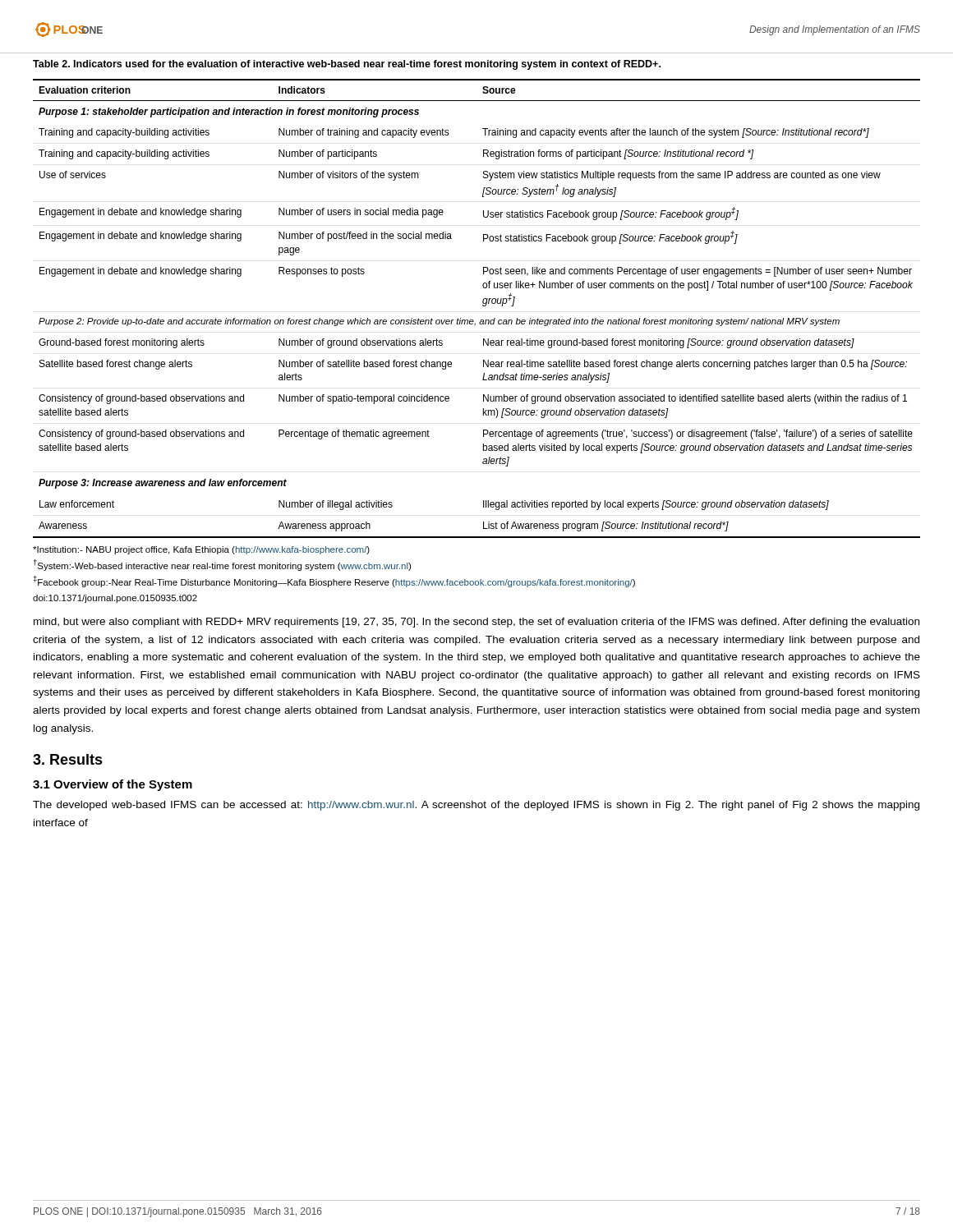The width and height of the screenshot is (953, 1232).
Task: Find the region starting "mind, but were also compliant with"
Action: pyautogui.click(x=476, y=675)
